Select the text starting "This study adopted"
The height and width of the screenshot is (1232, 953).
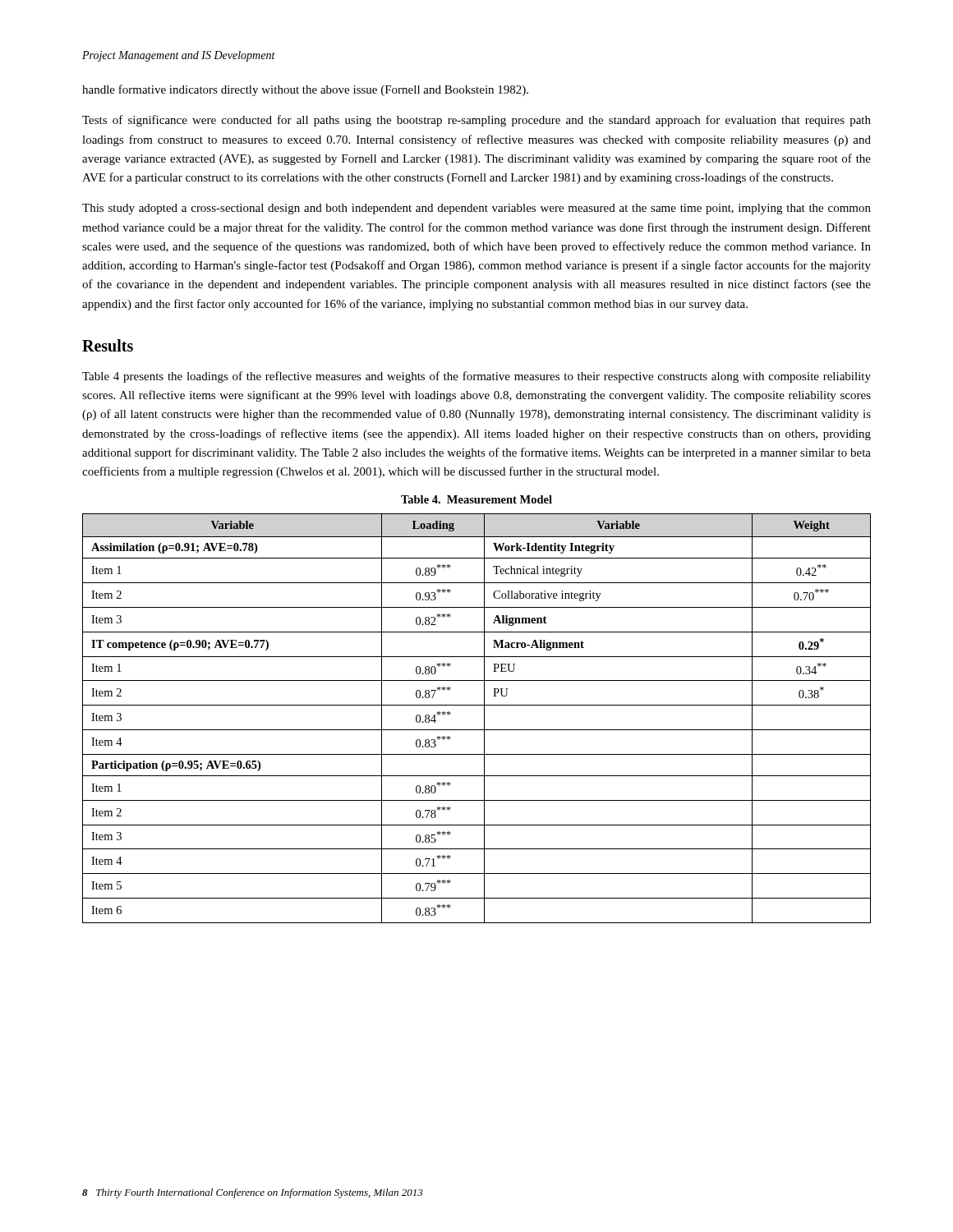[476, 256]
